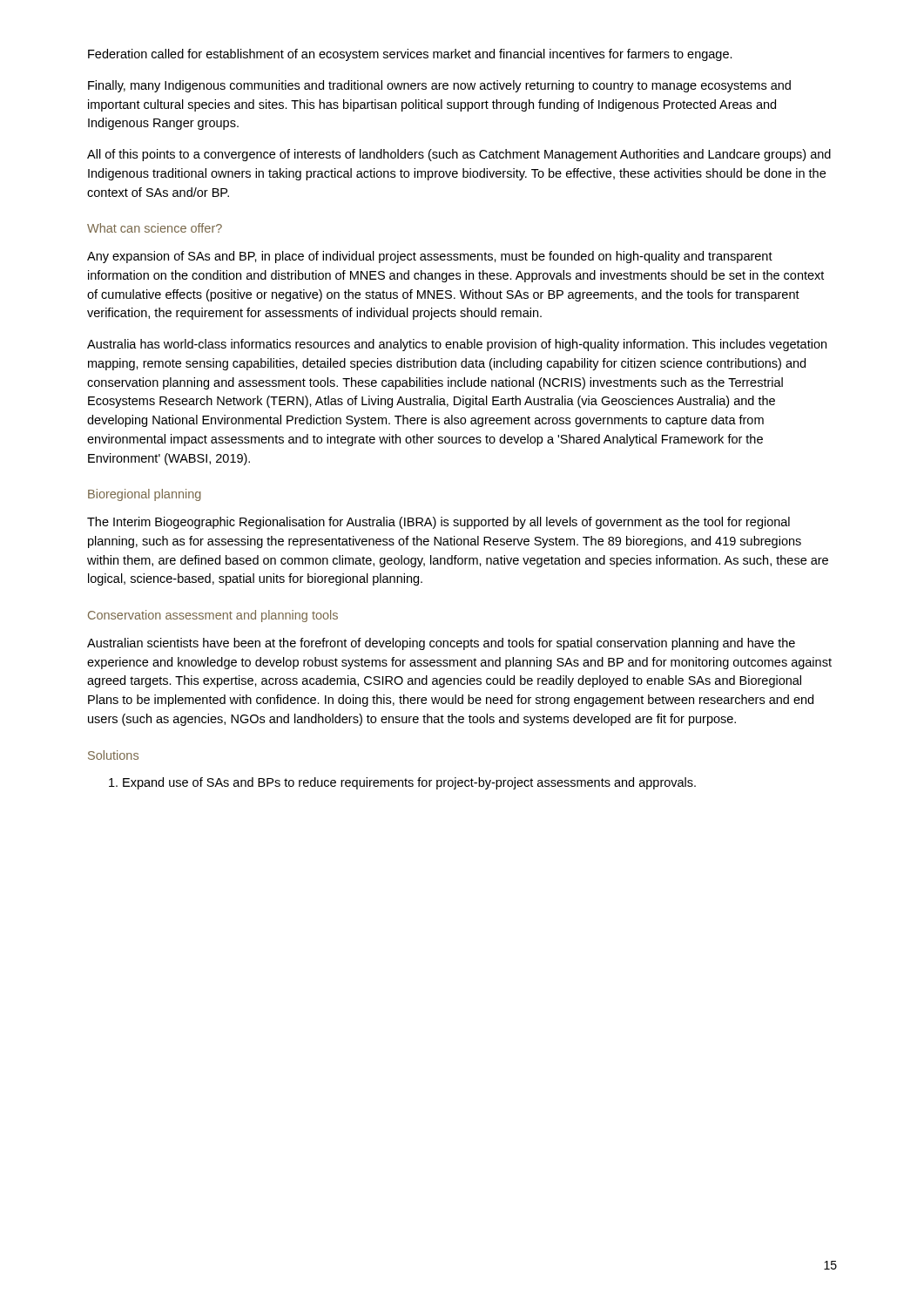Point to the block beginning "Australia has world-class informatics resources"
This screenshot has width=924, height=1307.
462,402
